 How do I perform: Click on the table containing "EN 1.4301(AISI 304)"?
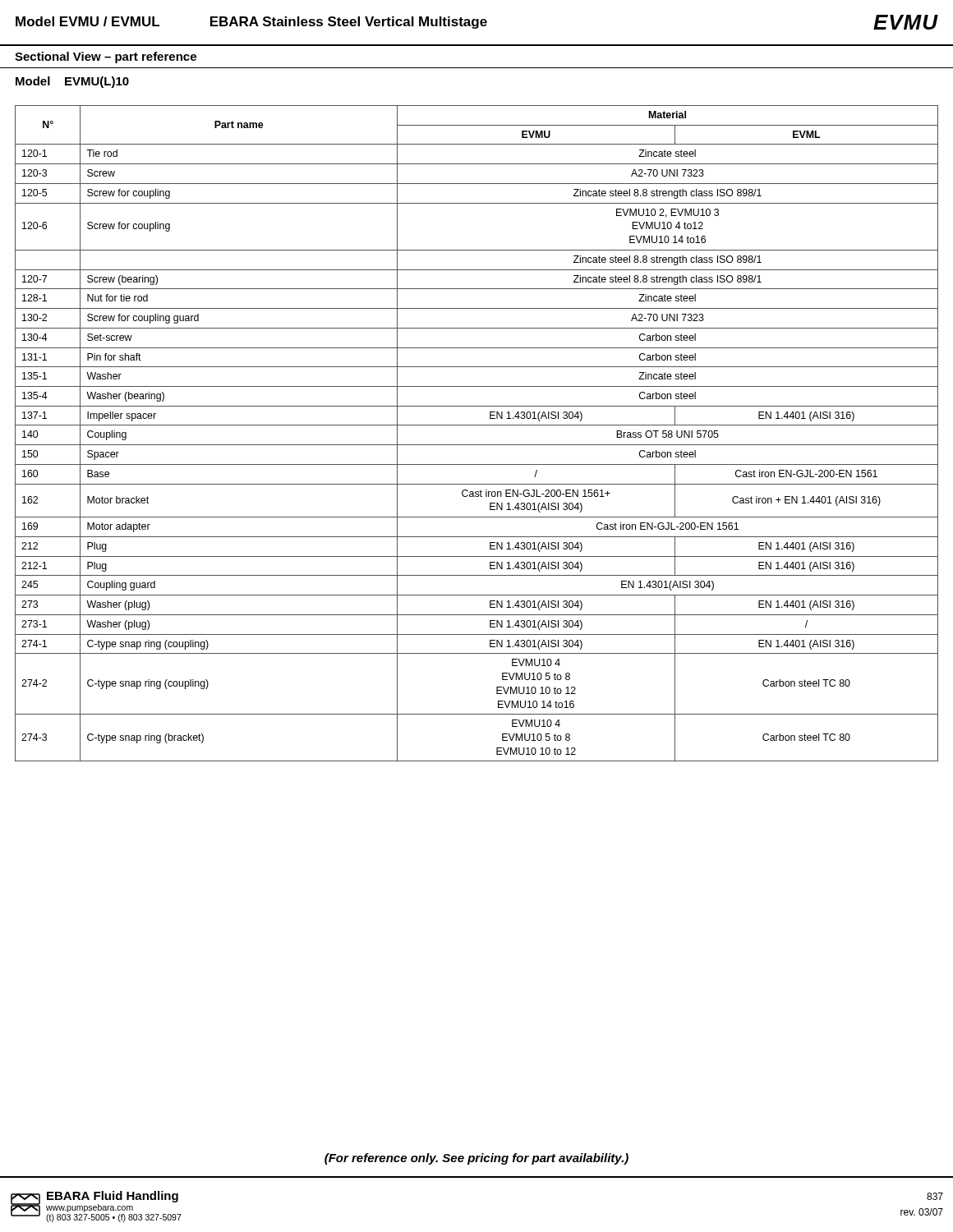(476, 433)
